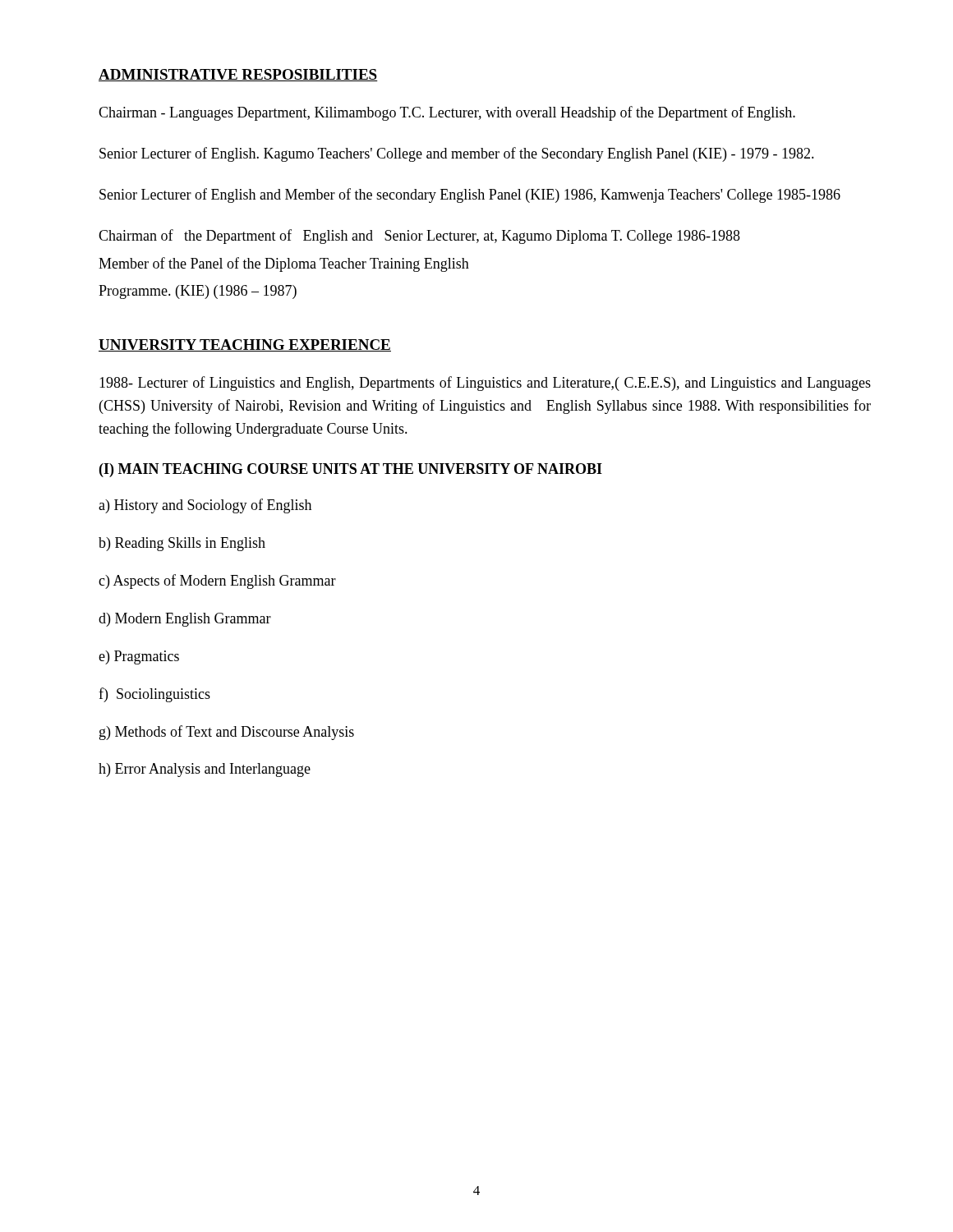Locate the text block starting "h) Error Analysis"

[x=205, y=770]
